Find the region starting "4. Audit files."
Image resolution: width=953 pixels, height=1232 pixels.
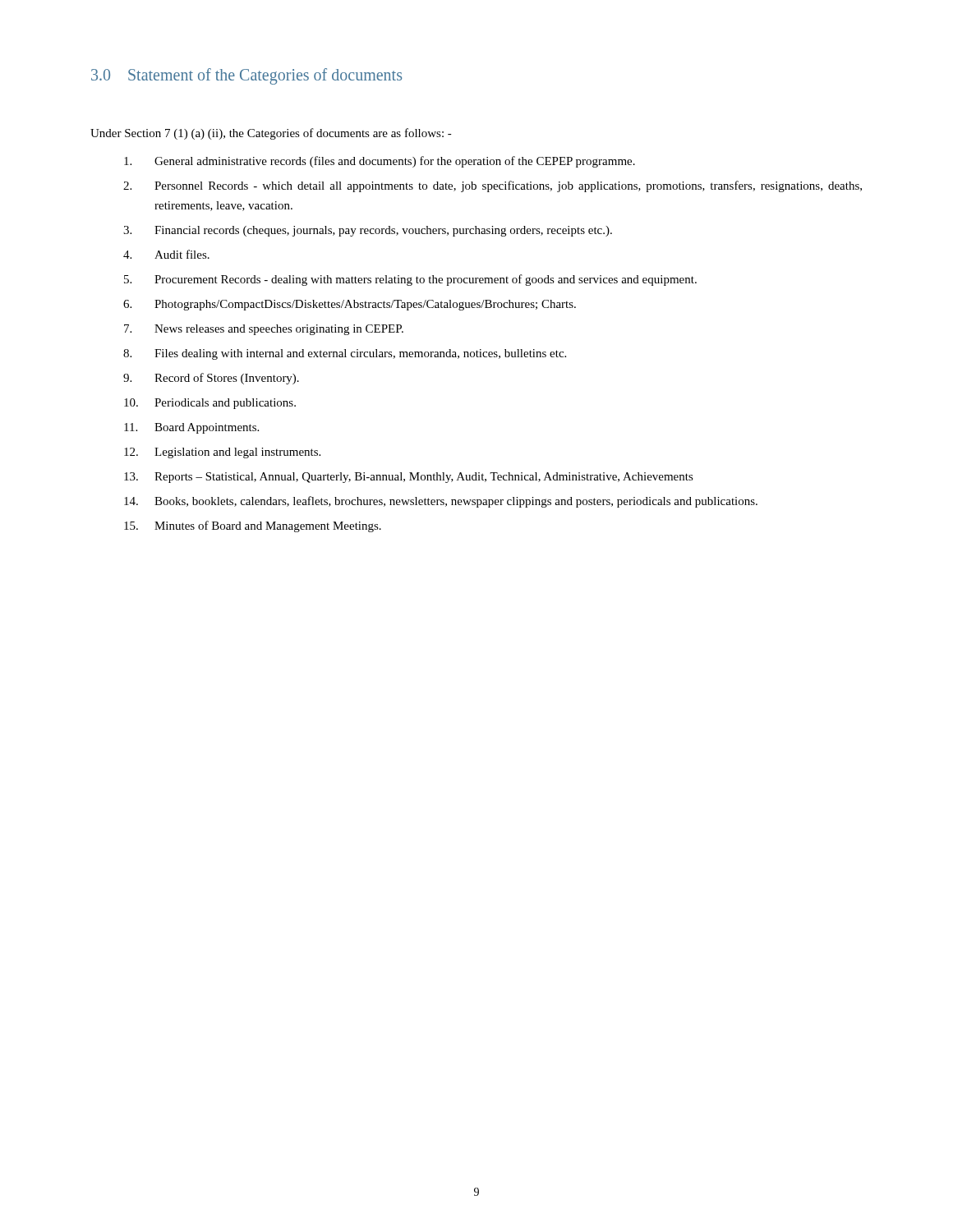(166, 254)
